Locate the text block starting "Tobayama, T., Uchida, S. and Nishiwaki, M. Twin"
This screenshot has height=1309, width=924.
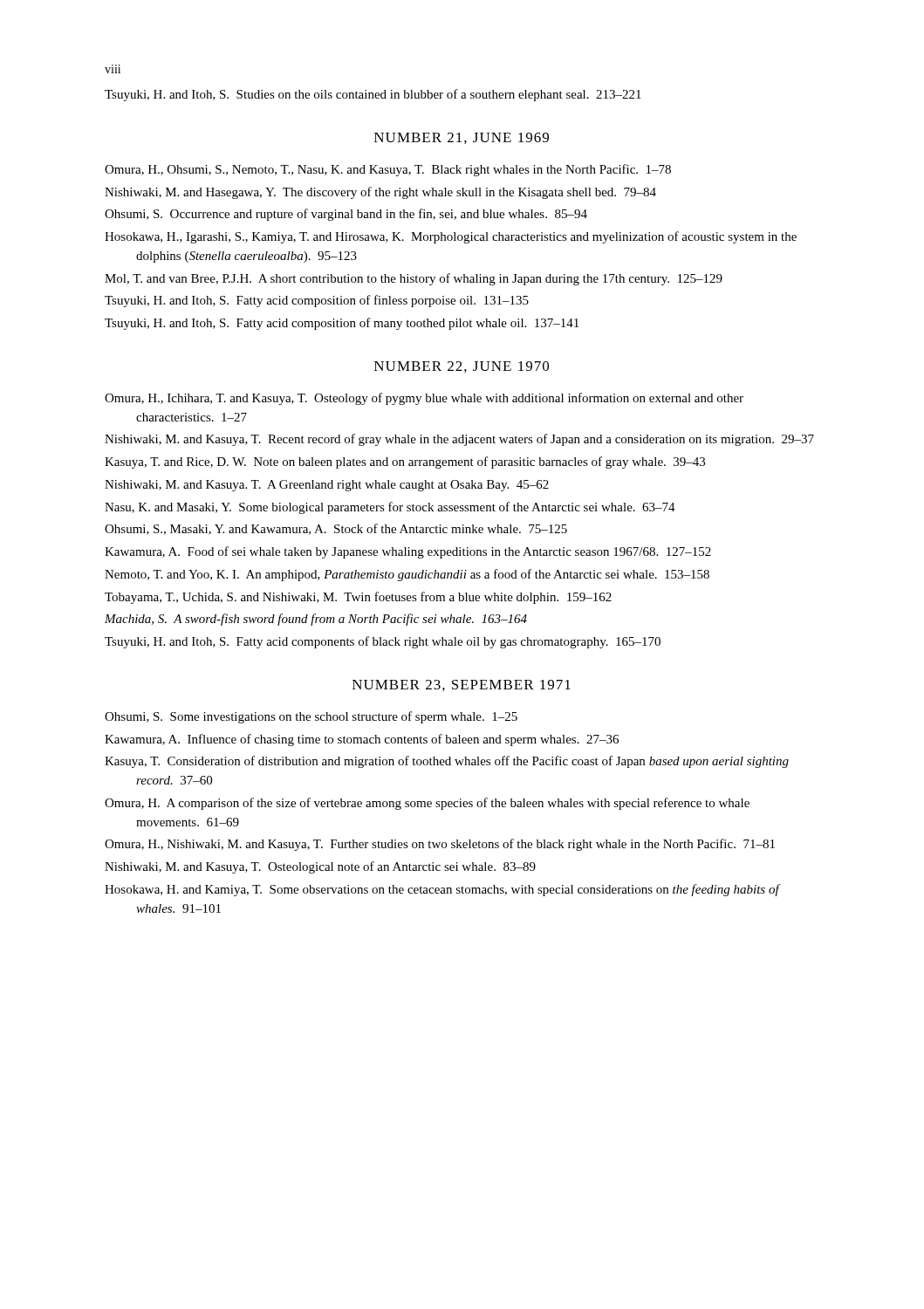click(358, 596)
